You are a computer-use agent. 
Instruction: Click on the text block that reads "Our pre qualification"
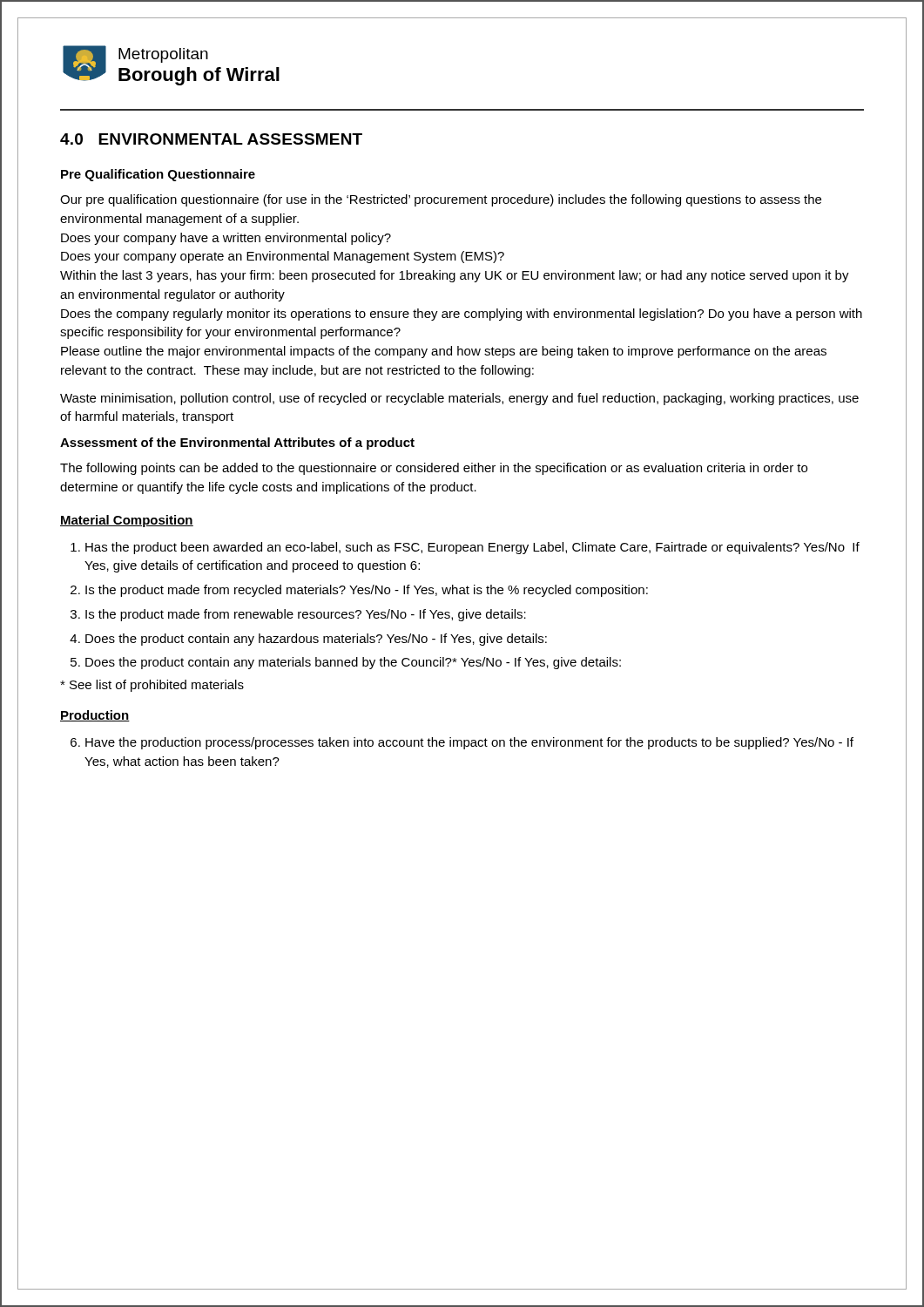tap(461, 284)
